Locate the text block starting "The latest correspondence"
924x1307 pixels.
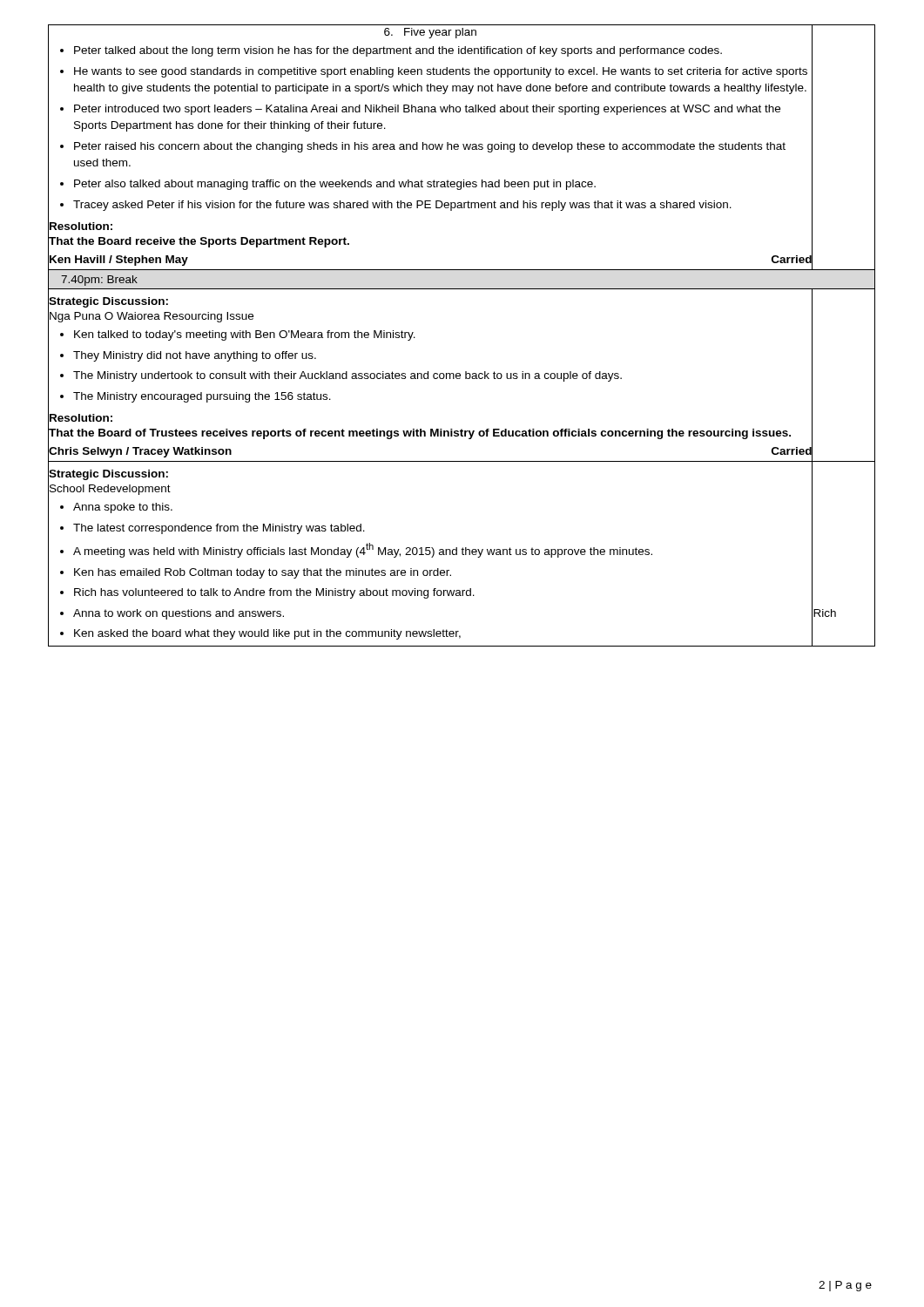point(221,528)
